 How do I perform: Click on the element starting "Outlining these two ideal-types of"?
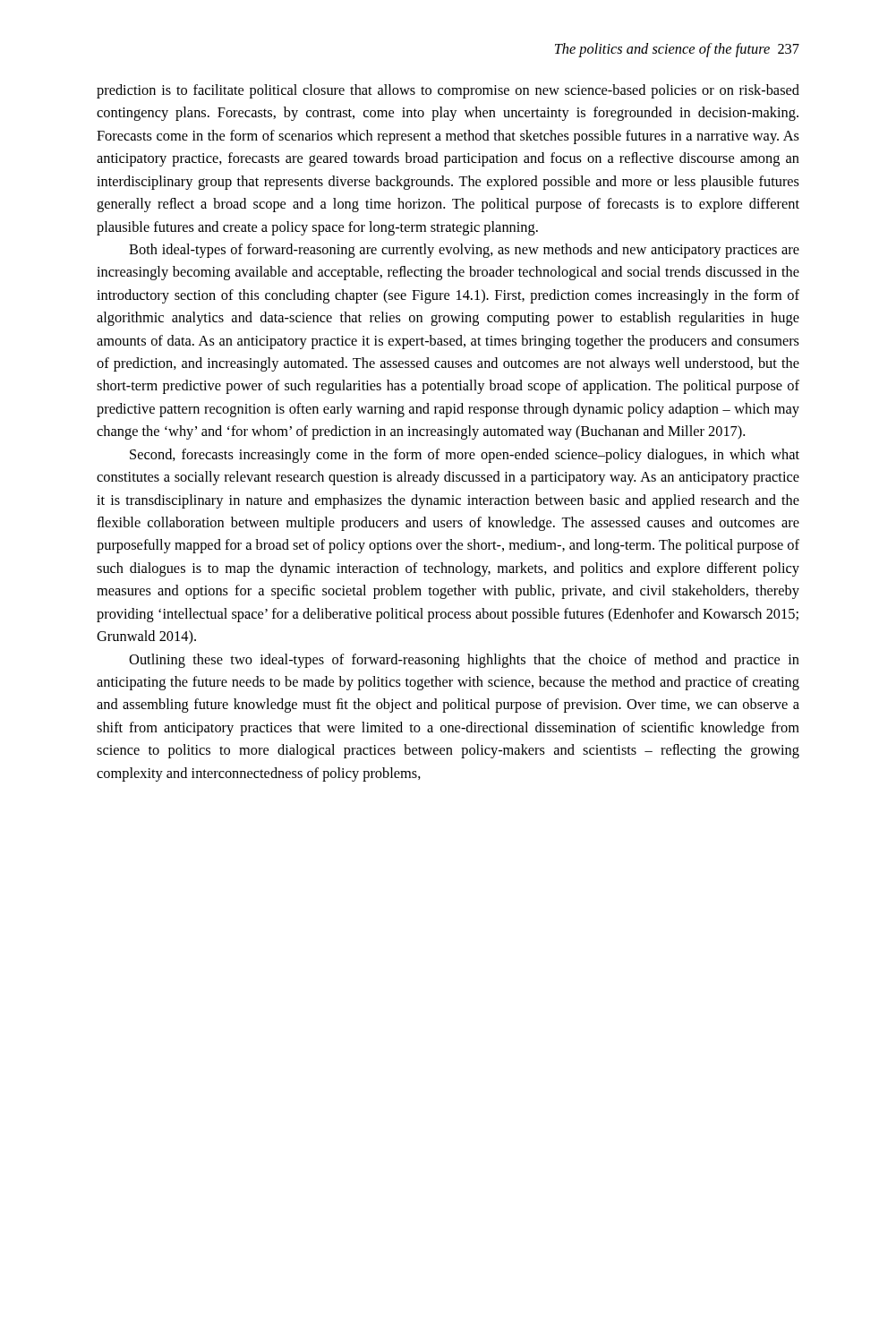click(x=448, y=716)
